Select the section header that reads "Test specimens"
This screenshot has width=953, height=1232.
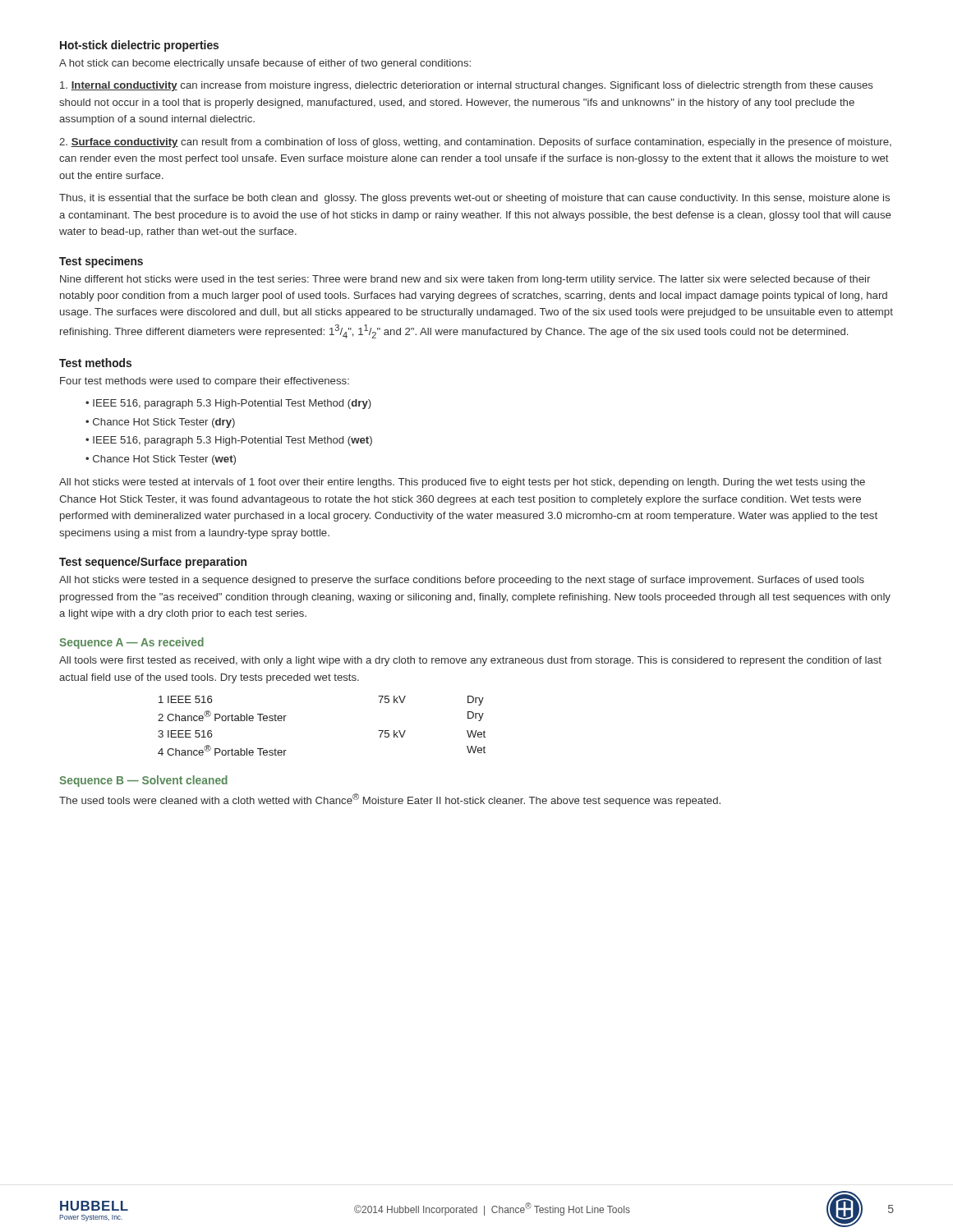101,261
